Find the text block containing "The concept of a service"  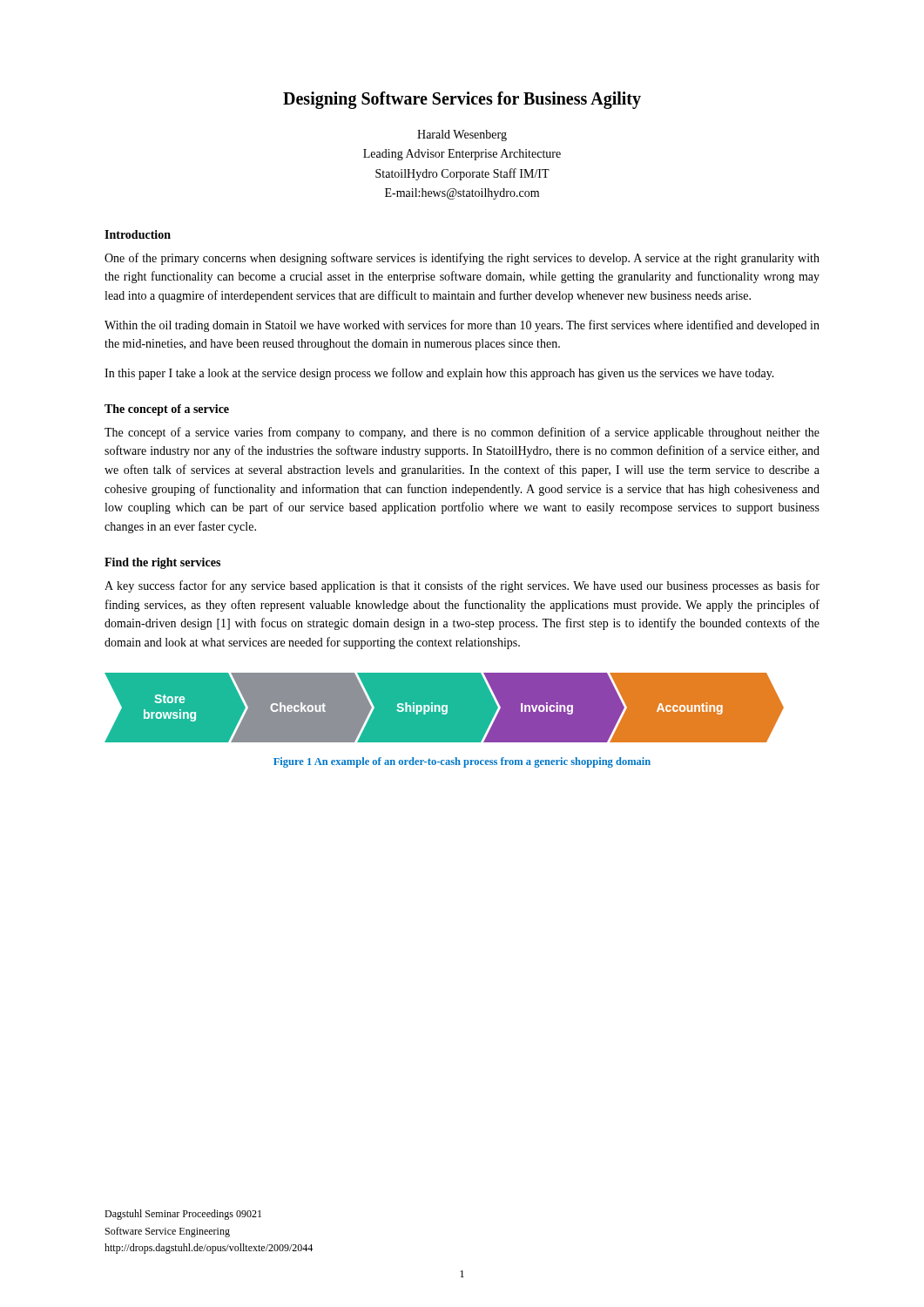[462, 480]
